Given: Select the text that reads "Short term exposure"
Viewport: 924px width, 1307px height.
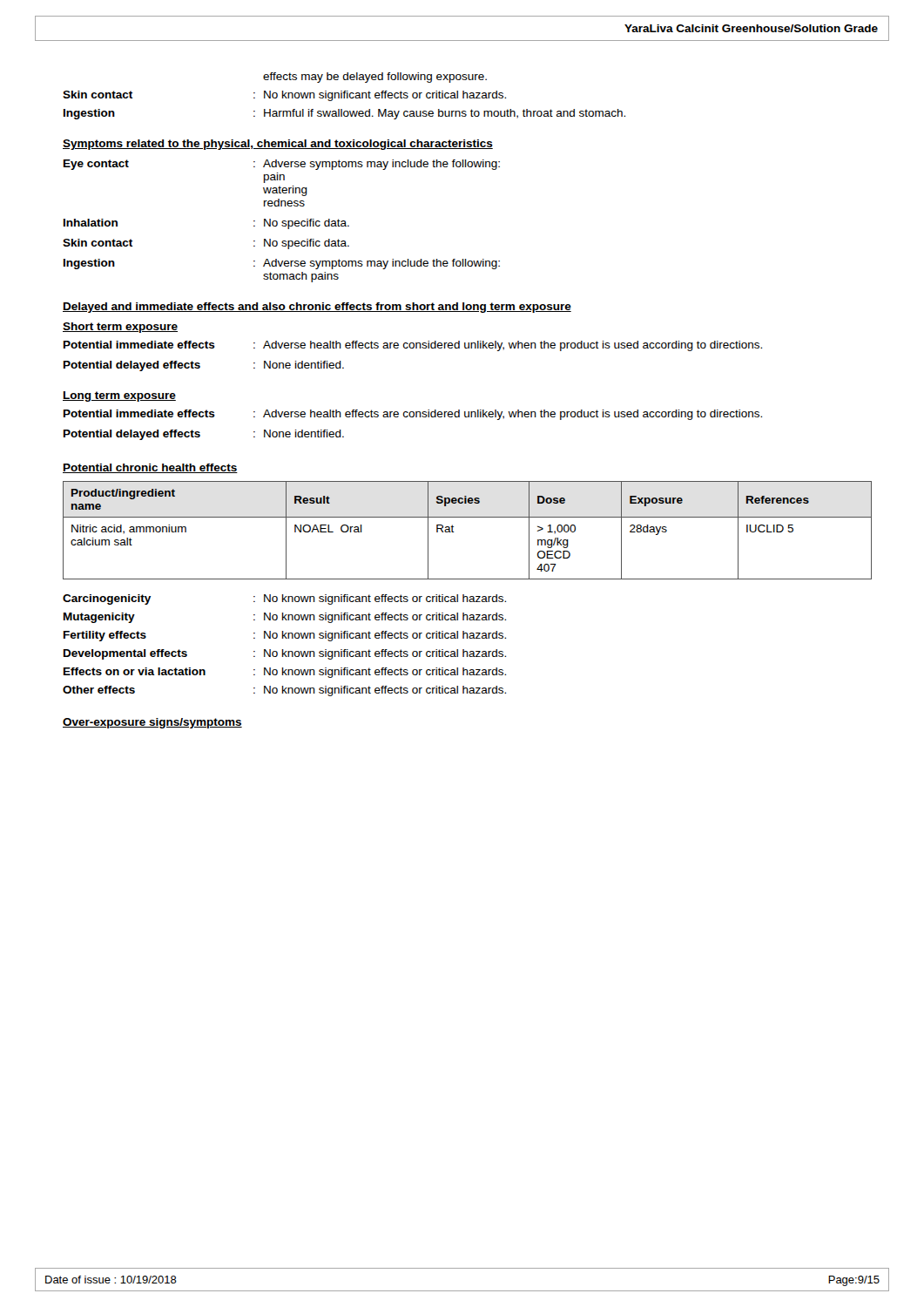Looking at the screenshot, I should [120, 326].
